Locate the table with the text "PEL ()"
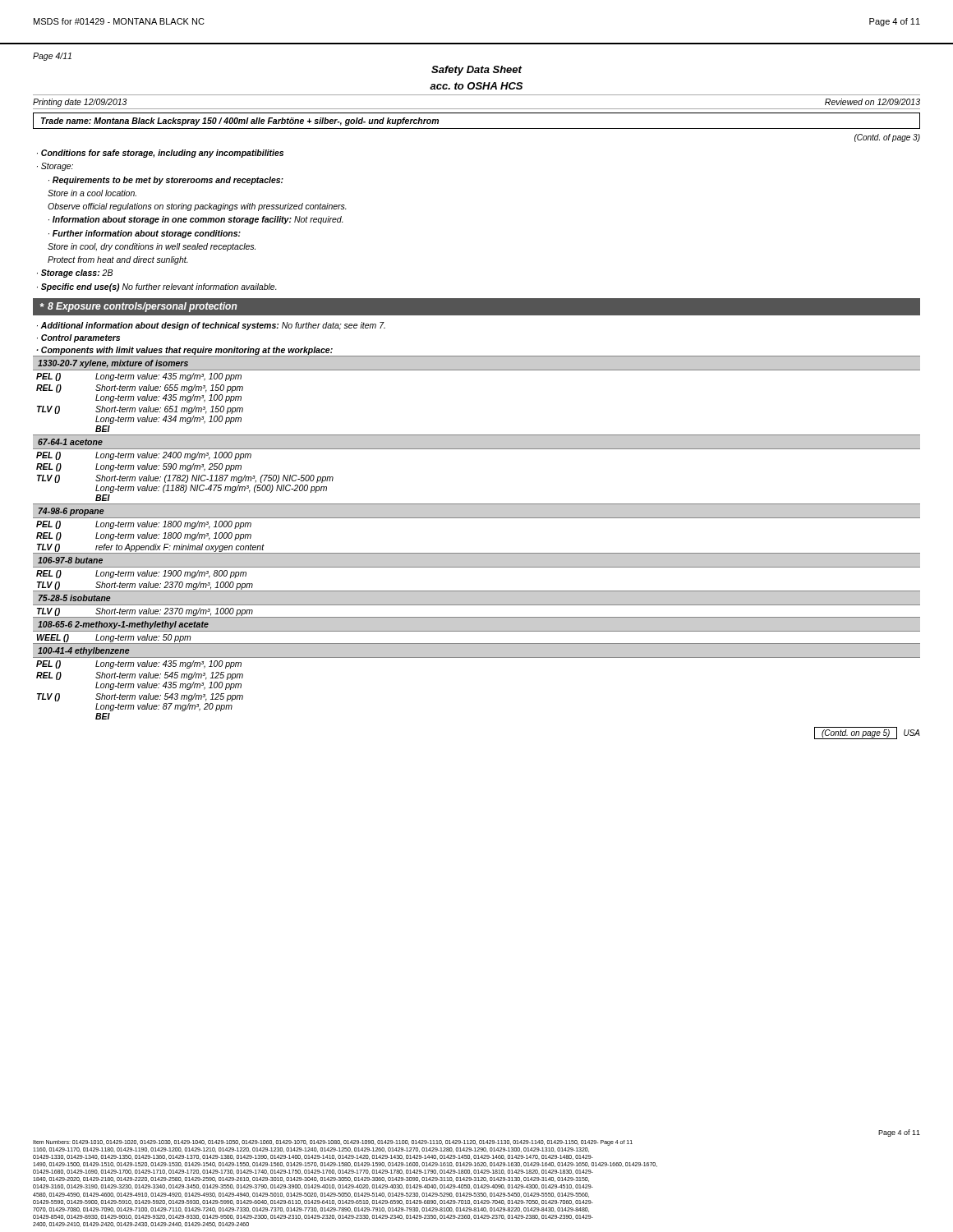The width and height of the screenshot is (953, 1232). click(x=476, y=539)
